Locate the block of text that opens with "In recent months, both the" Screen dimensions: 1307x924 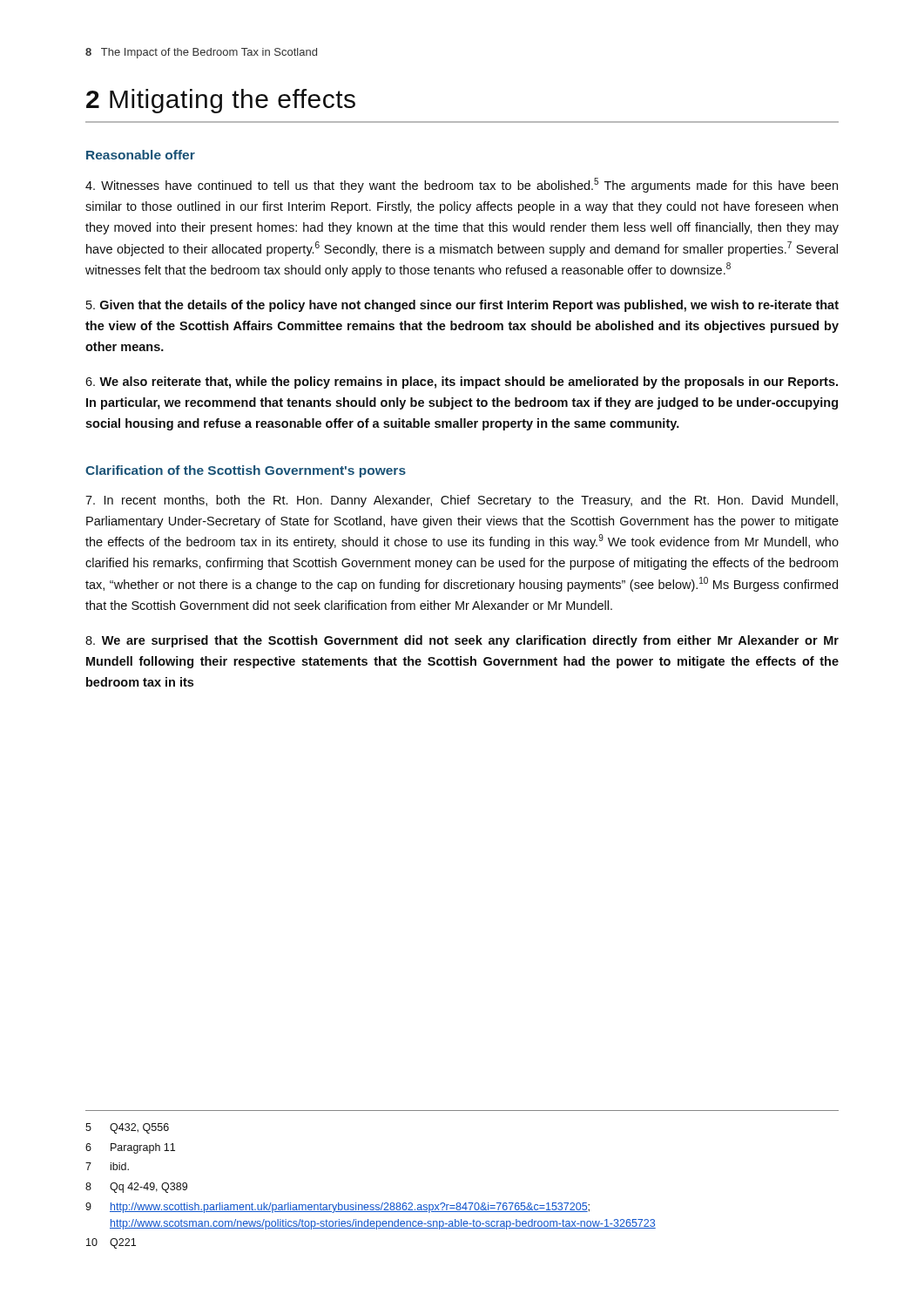(x=462, y=553)
